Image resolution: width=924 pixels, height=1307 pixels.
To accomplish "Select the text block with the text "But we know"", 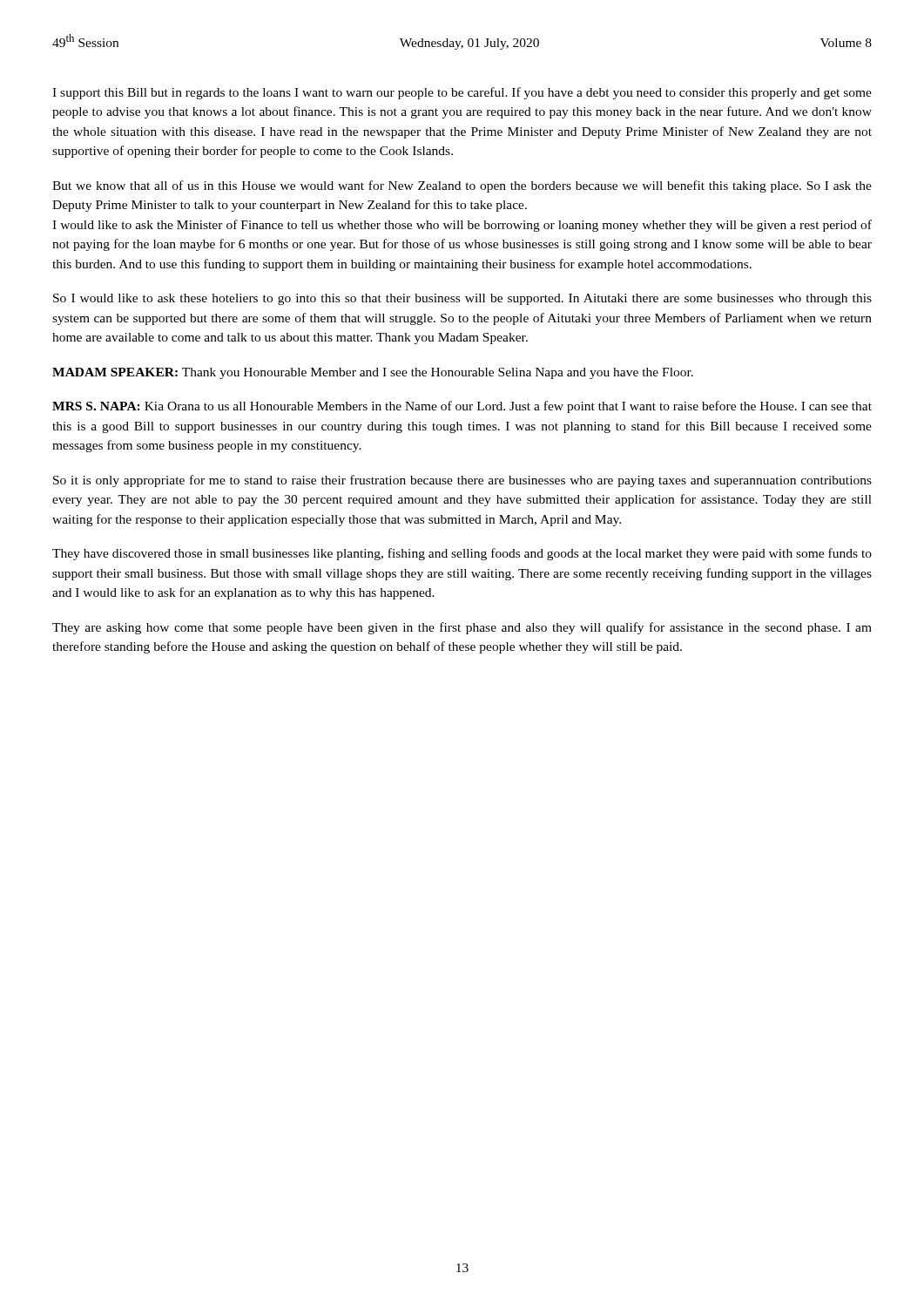I will (462, 224).
